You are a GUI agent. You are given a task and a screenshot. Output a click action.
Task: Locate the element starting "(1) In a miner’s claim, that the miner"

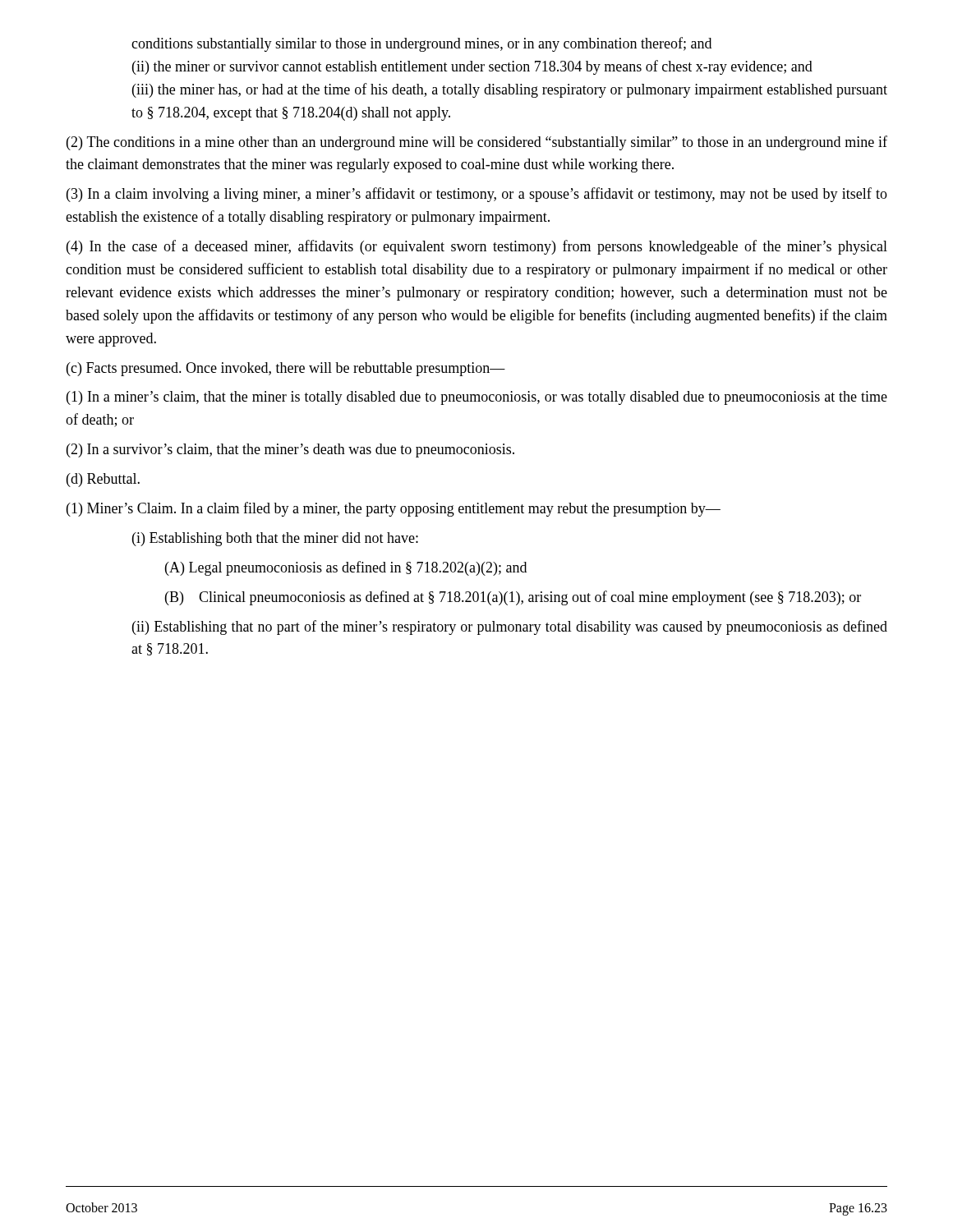point(476,409)
